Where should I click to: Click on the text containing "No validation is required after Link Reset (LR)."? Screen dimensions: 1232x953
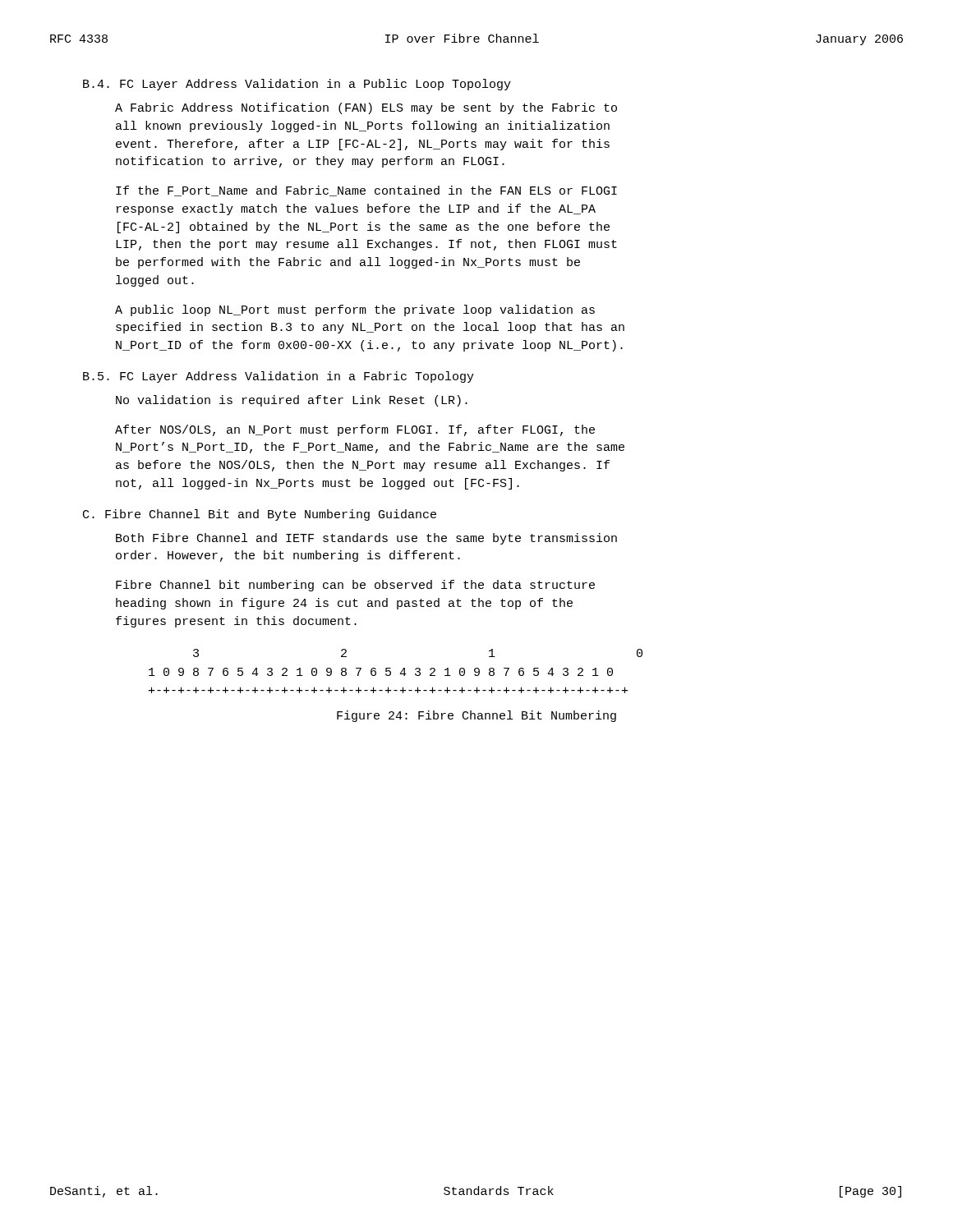pos(293,401)
